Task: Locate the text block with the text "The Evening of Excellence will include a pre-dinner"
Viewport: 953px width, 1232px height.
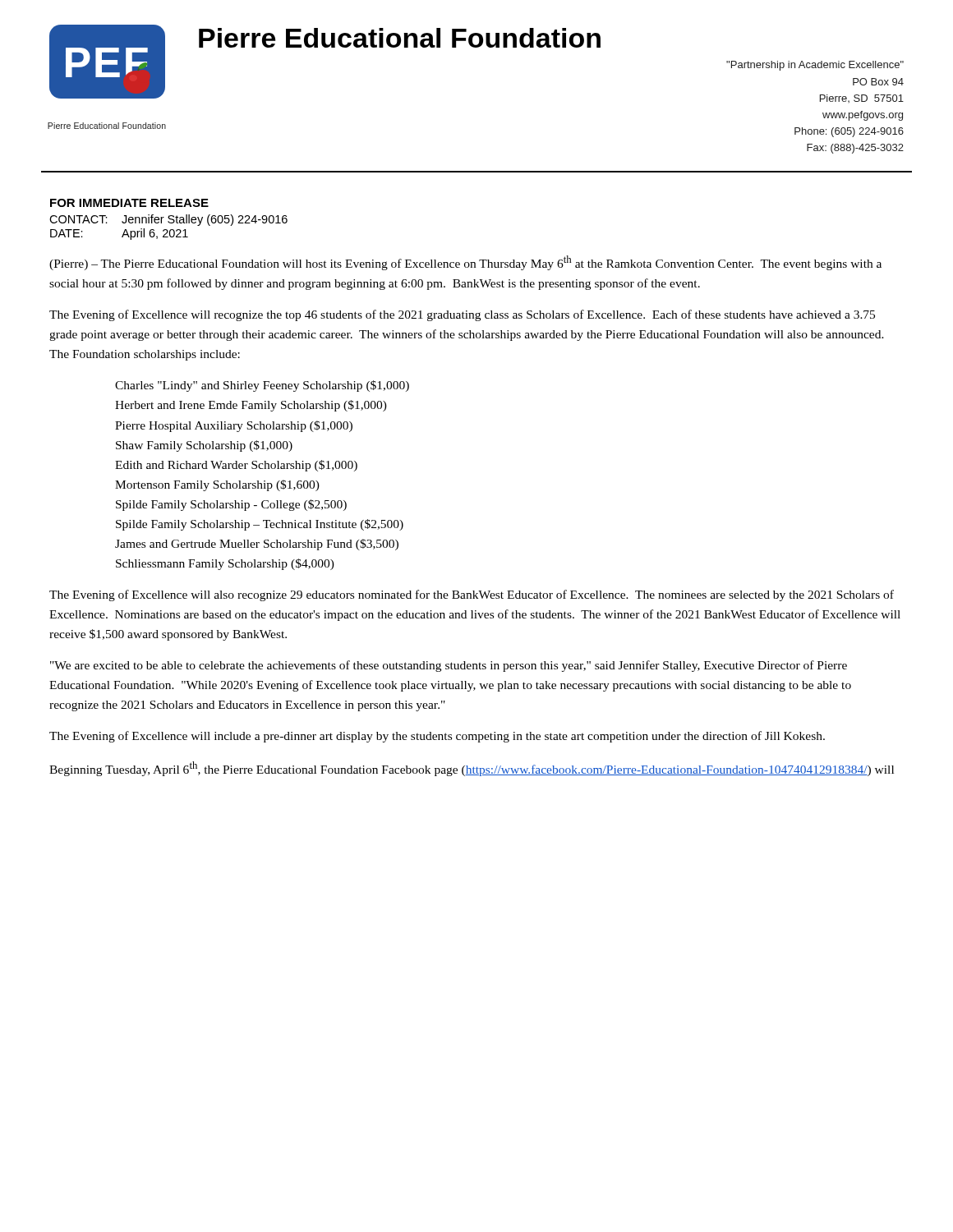Action: coord(437,735)
